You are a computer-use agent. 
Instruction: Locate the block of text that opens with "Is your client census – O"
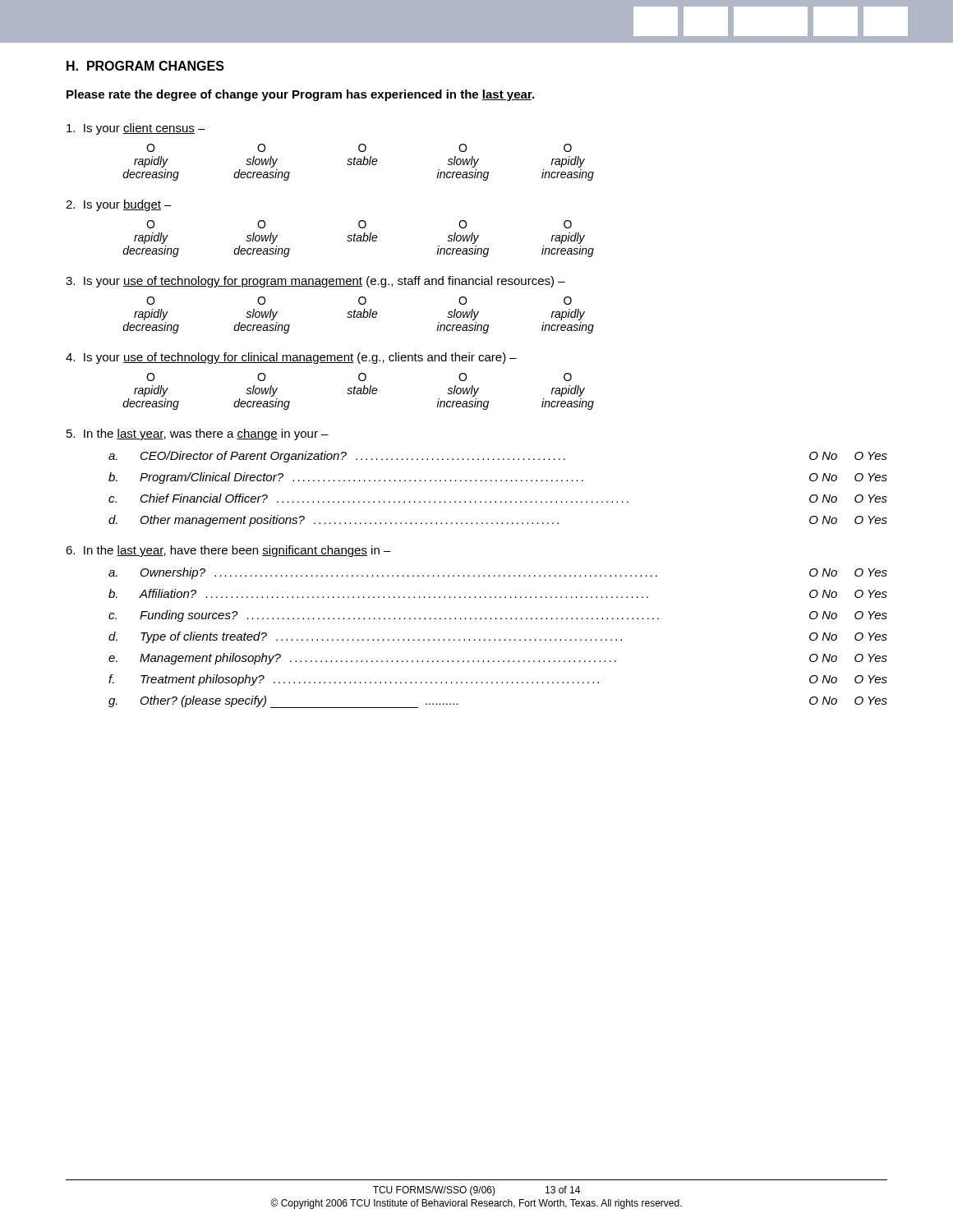pyautogui.click(x=476, y=151)
